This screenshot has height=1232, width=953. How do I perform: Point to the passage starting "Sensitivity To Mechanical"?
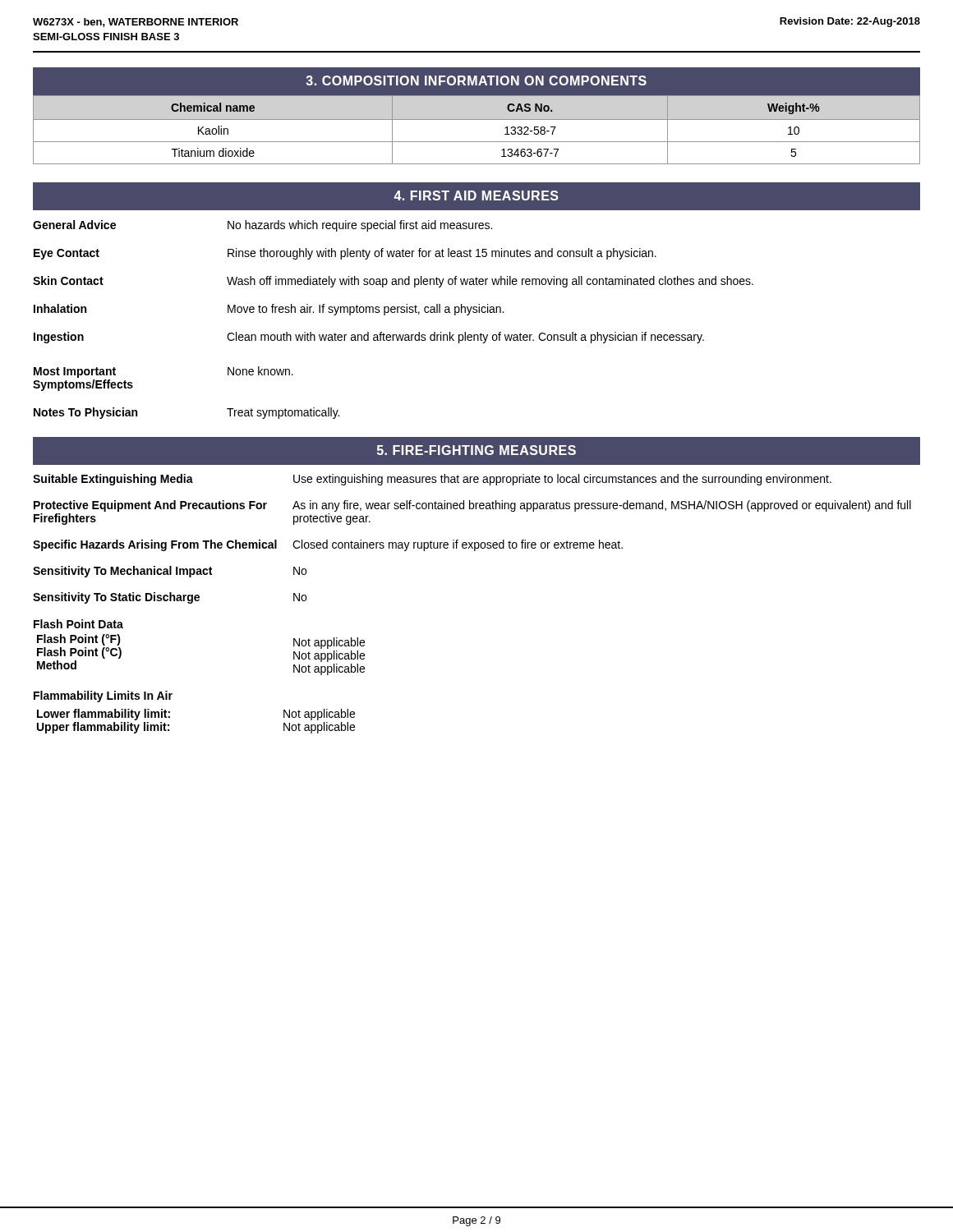(170, 572)
